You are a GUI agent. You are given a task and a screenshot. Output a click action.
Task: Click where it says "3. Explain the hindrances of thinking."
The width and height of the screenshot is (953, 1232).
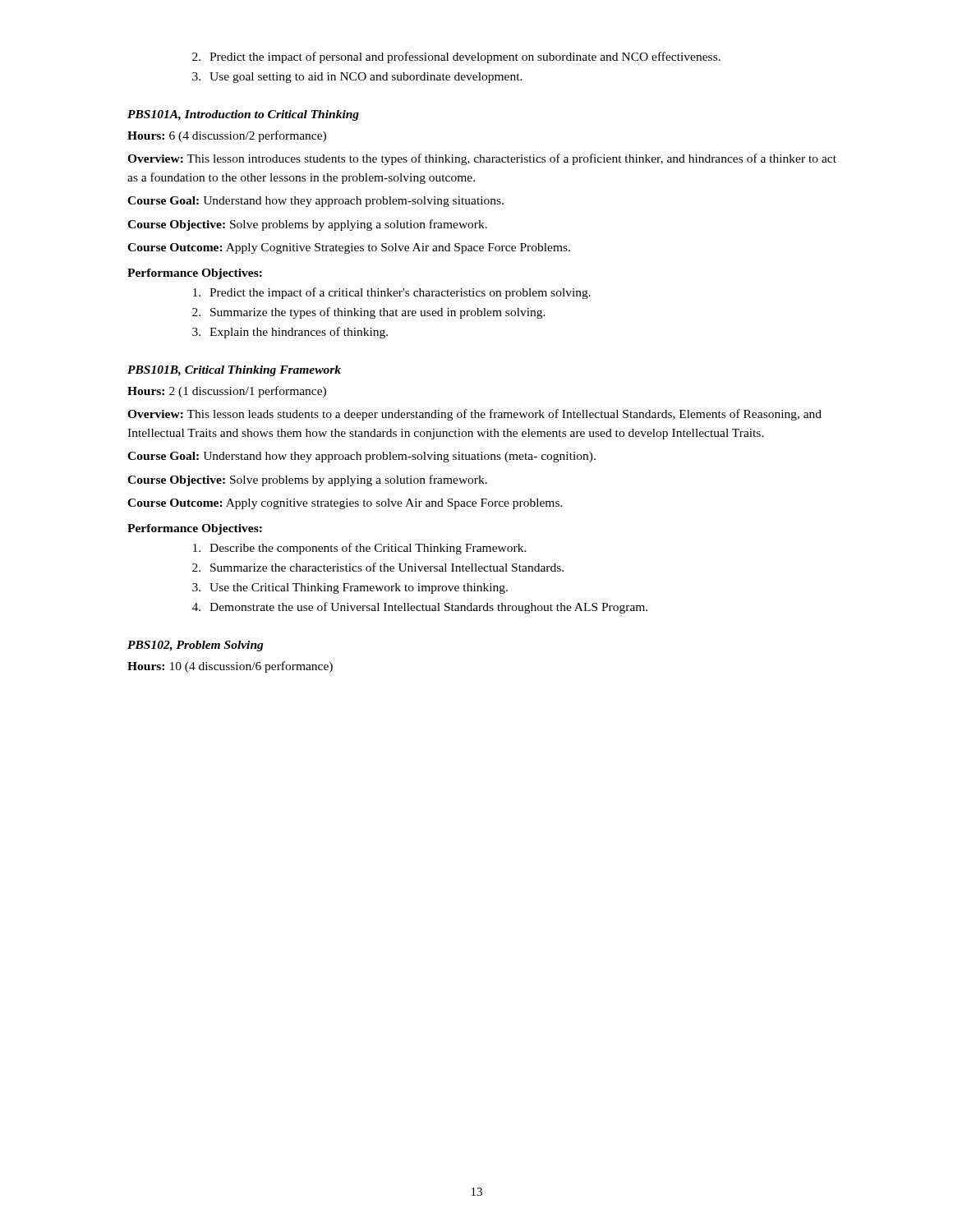(x=290, y=333)
